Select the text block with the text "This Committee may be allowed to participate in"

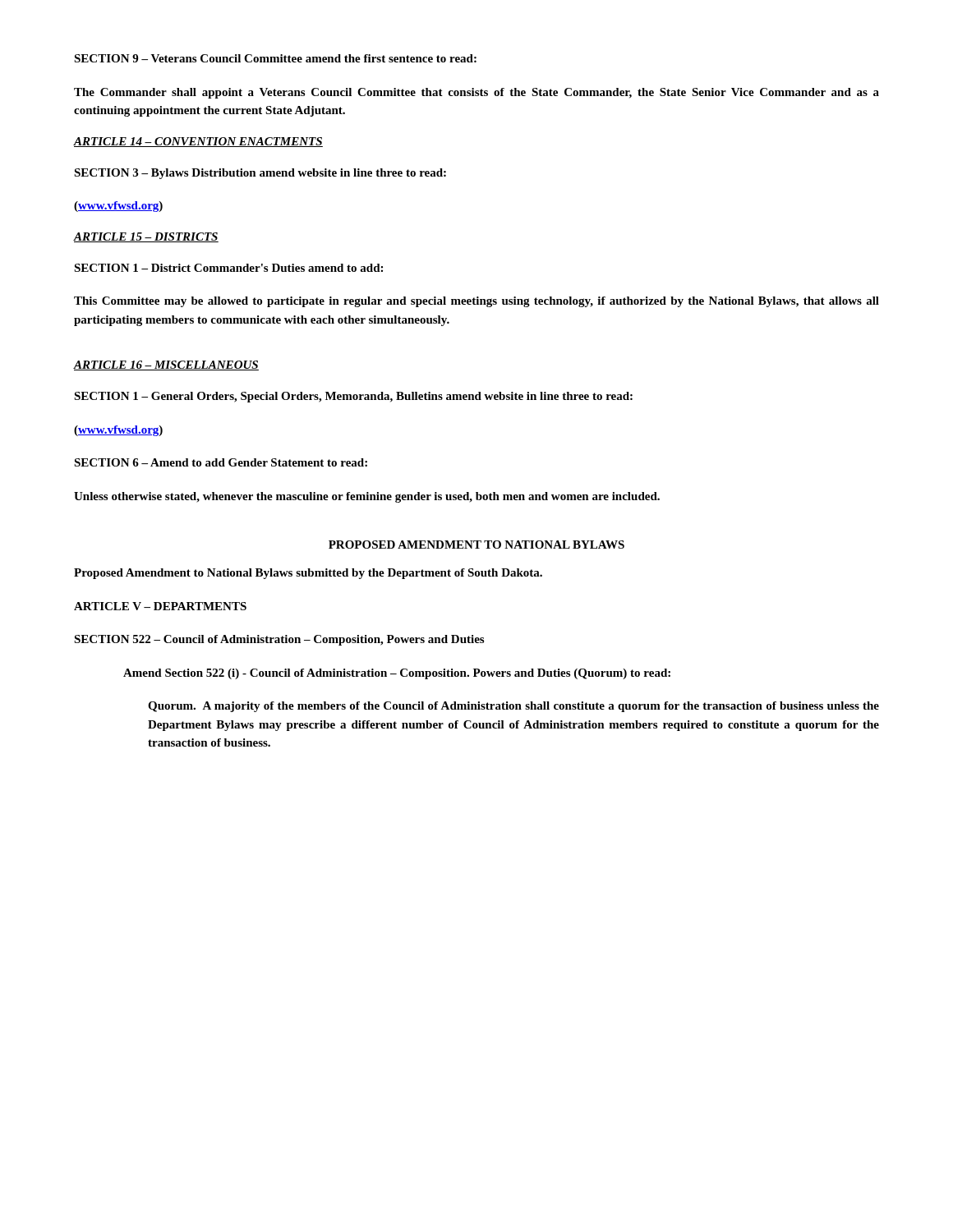pos(476,310)
